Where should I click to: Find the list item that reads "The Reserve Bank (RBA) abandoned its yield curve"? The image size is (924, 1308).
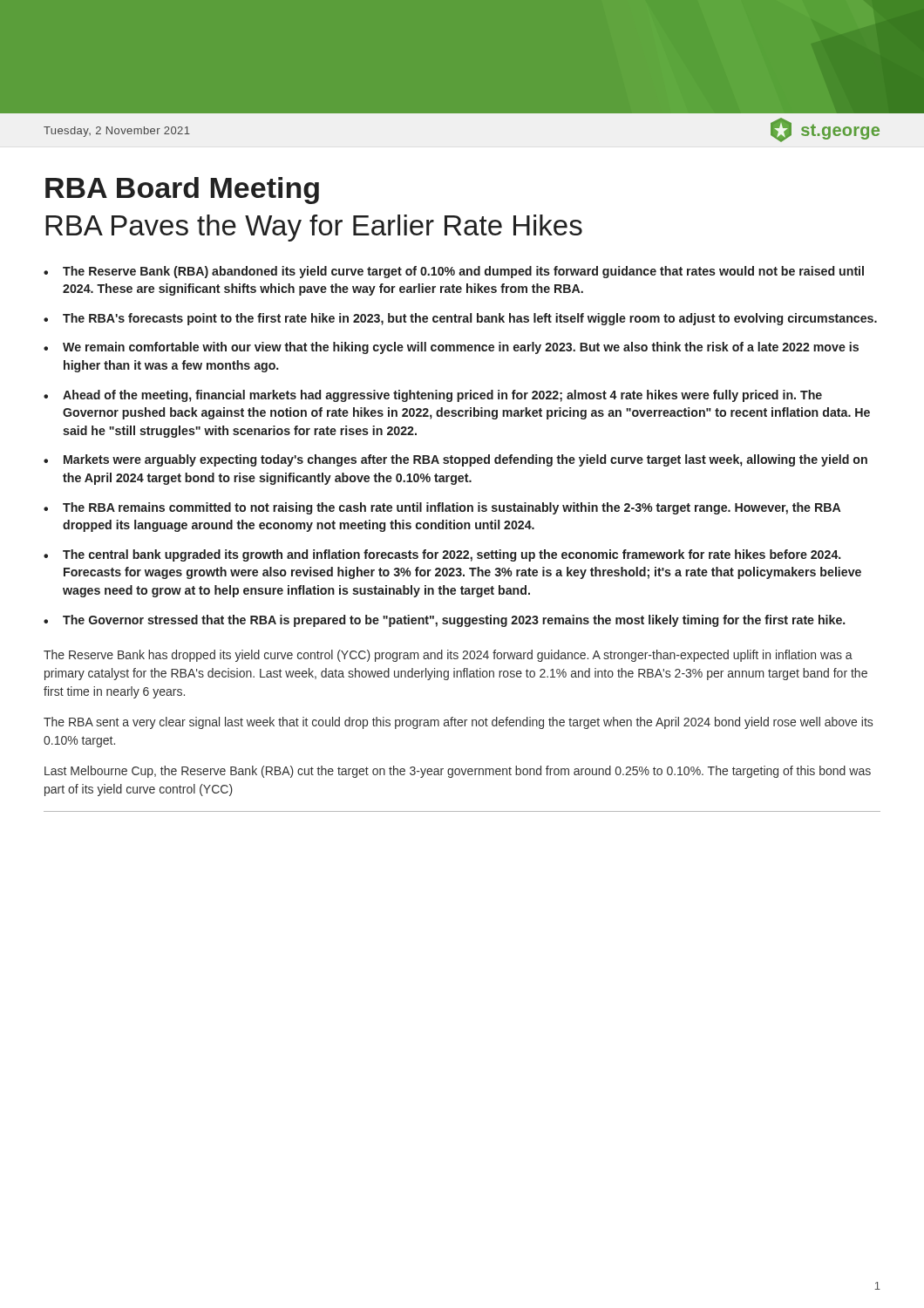pos(464,280)
